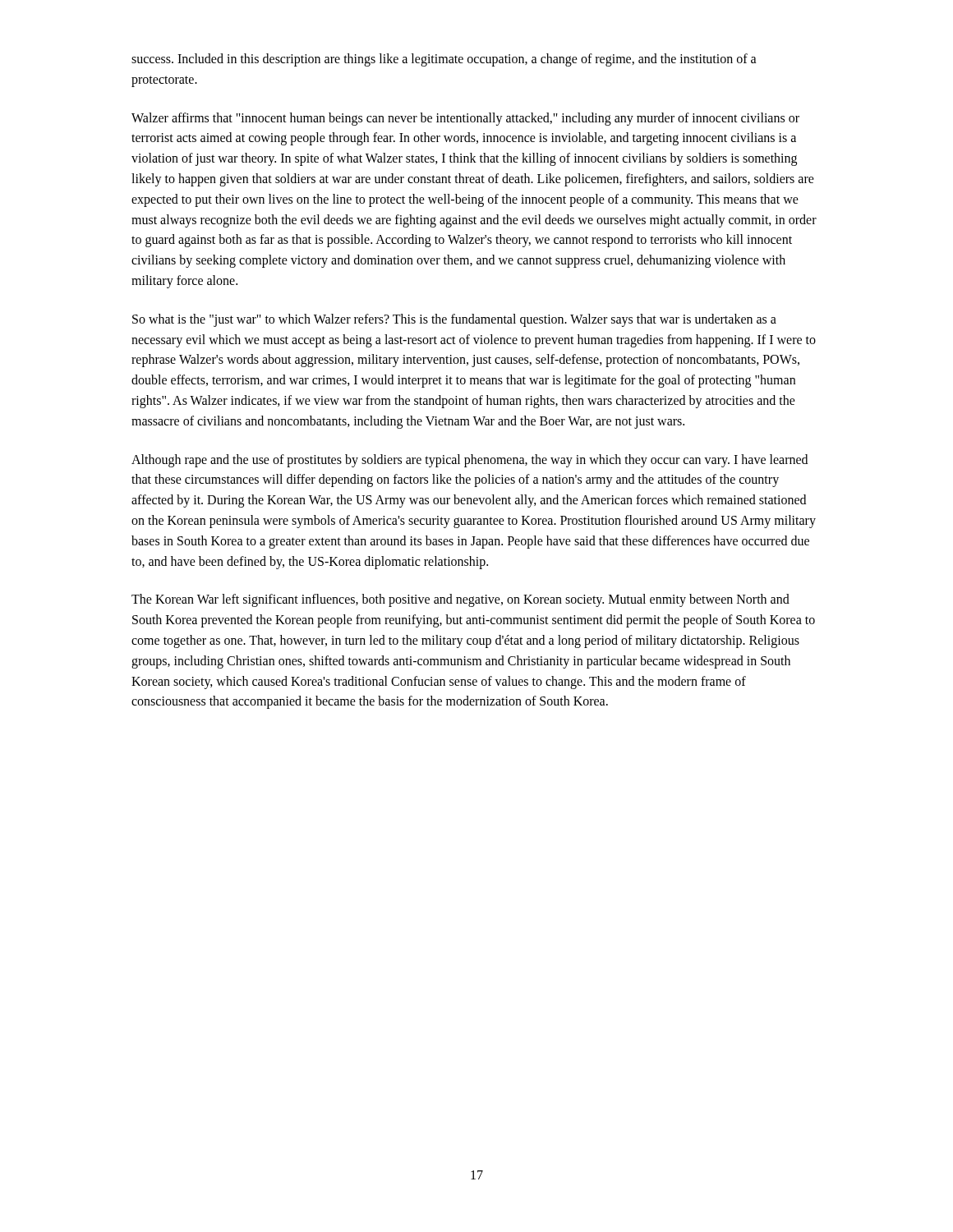Point to the block starting "Although rape and the use of"

coord(474,510)
